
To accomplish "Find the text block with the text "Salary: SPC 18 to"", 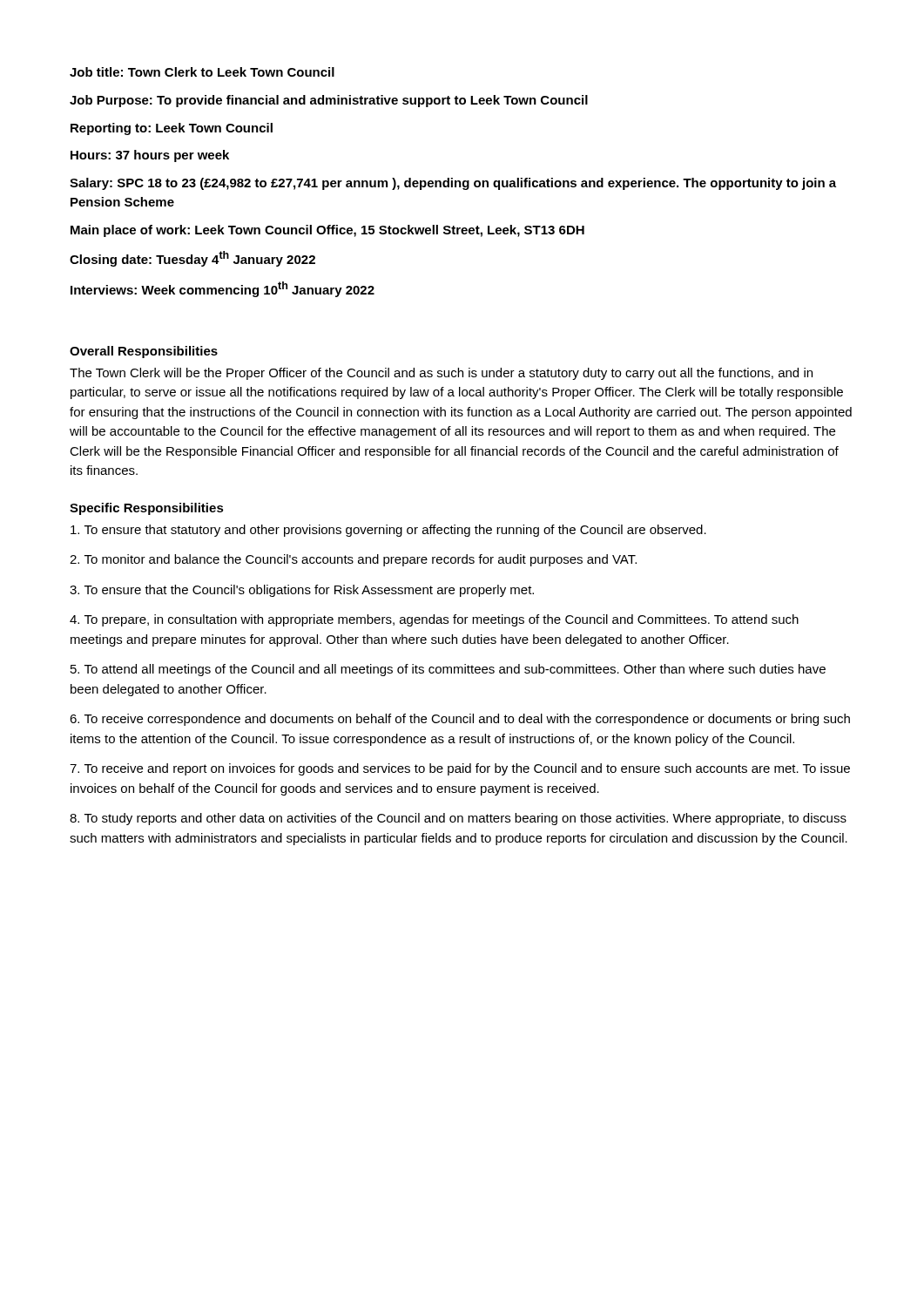I will (453, 192).
